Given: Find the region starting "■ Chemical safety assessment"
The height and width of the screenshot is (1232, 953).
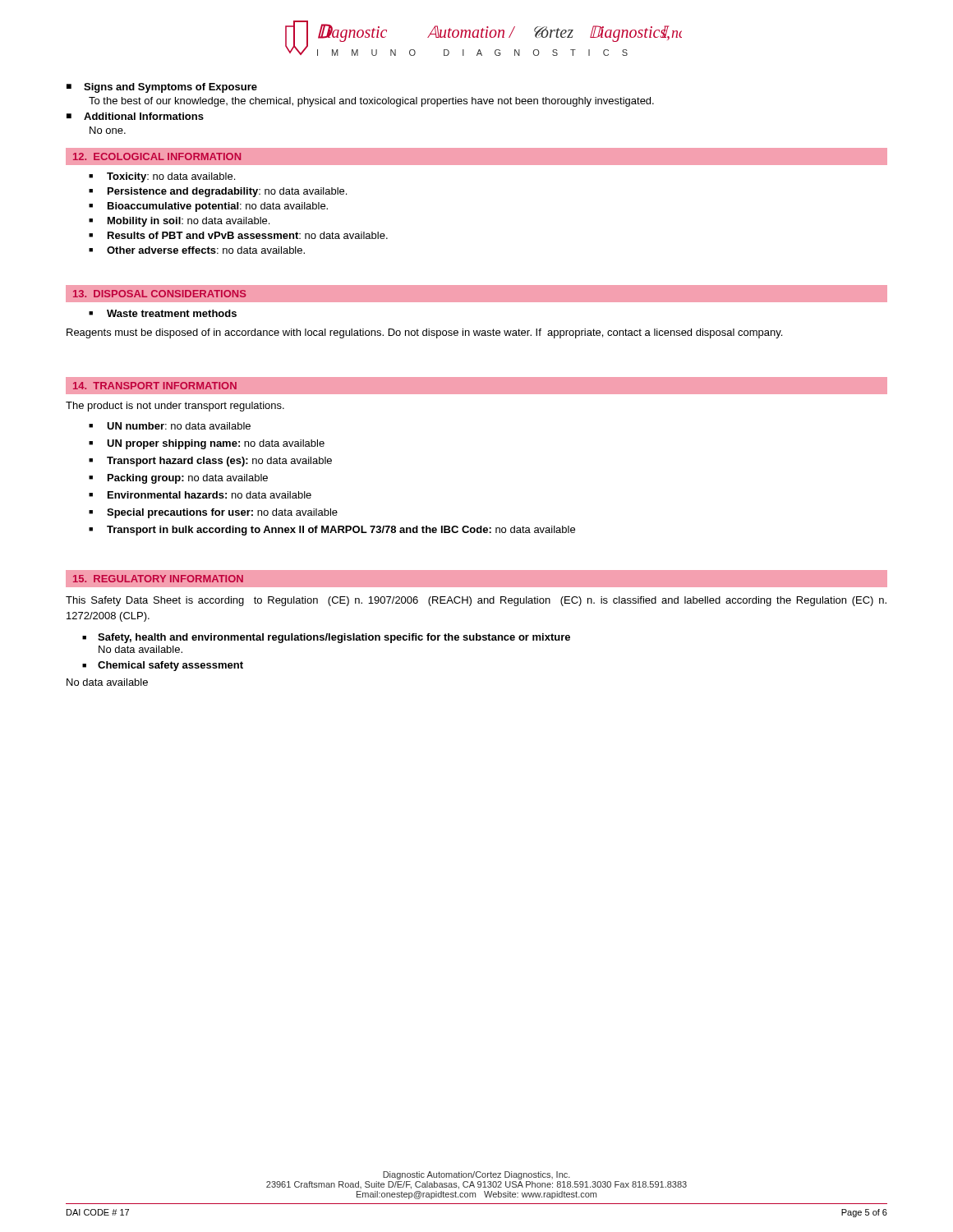Looking at the screenshot, I should coord(163,664).
